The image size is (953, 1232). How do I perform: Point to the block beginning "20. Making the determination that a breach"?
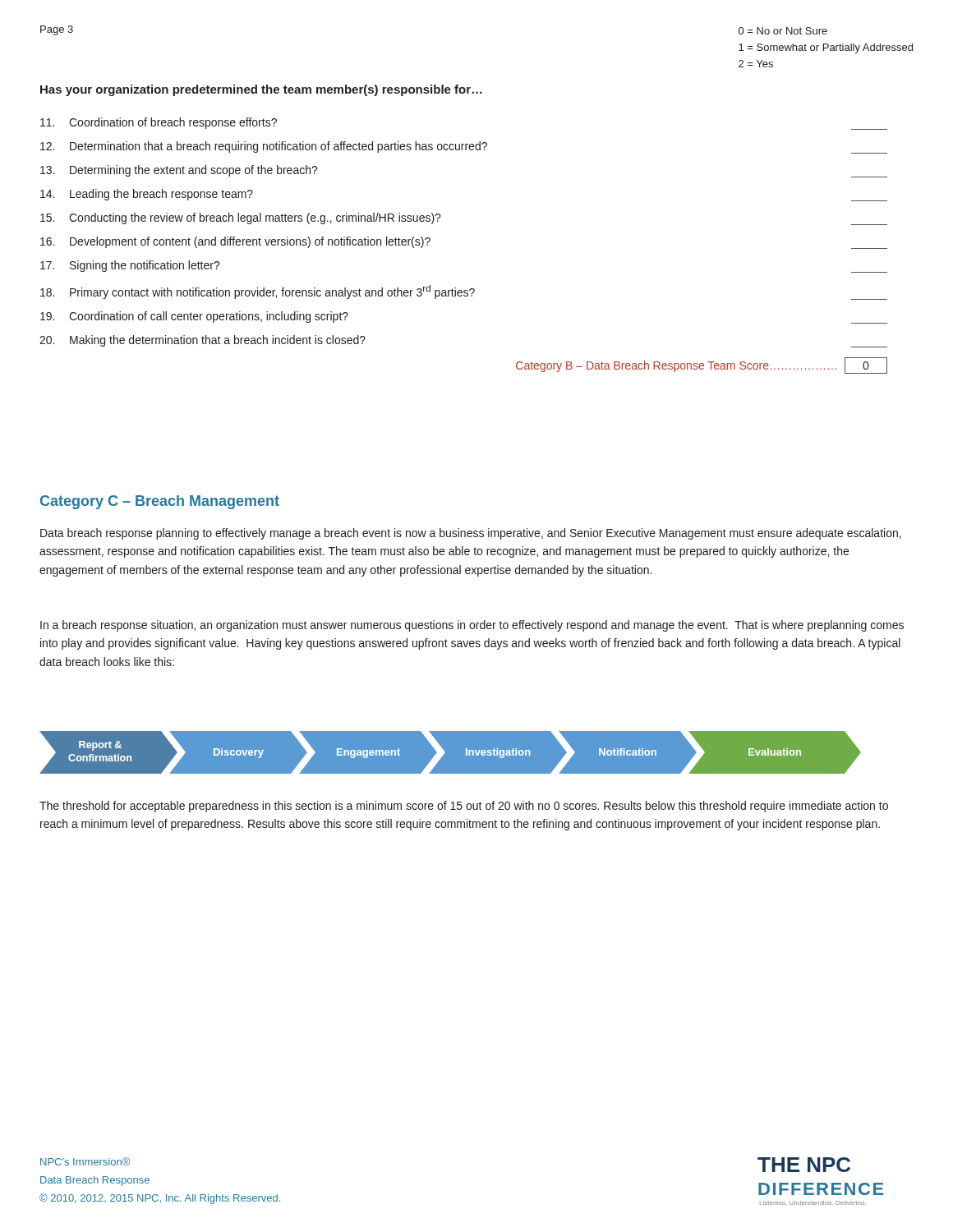coord(216,341)
